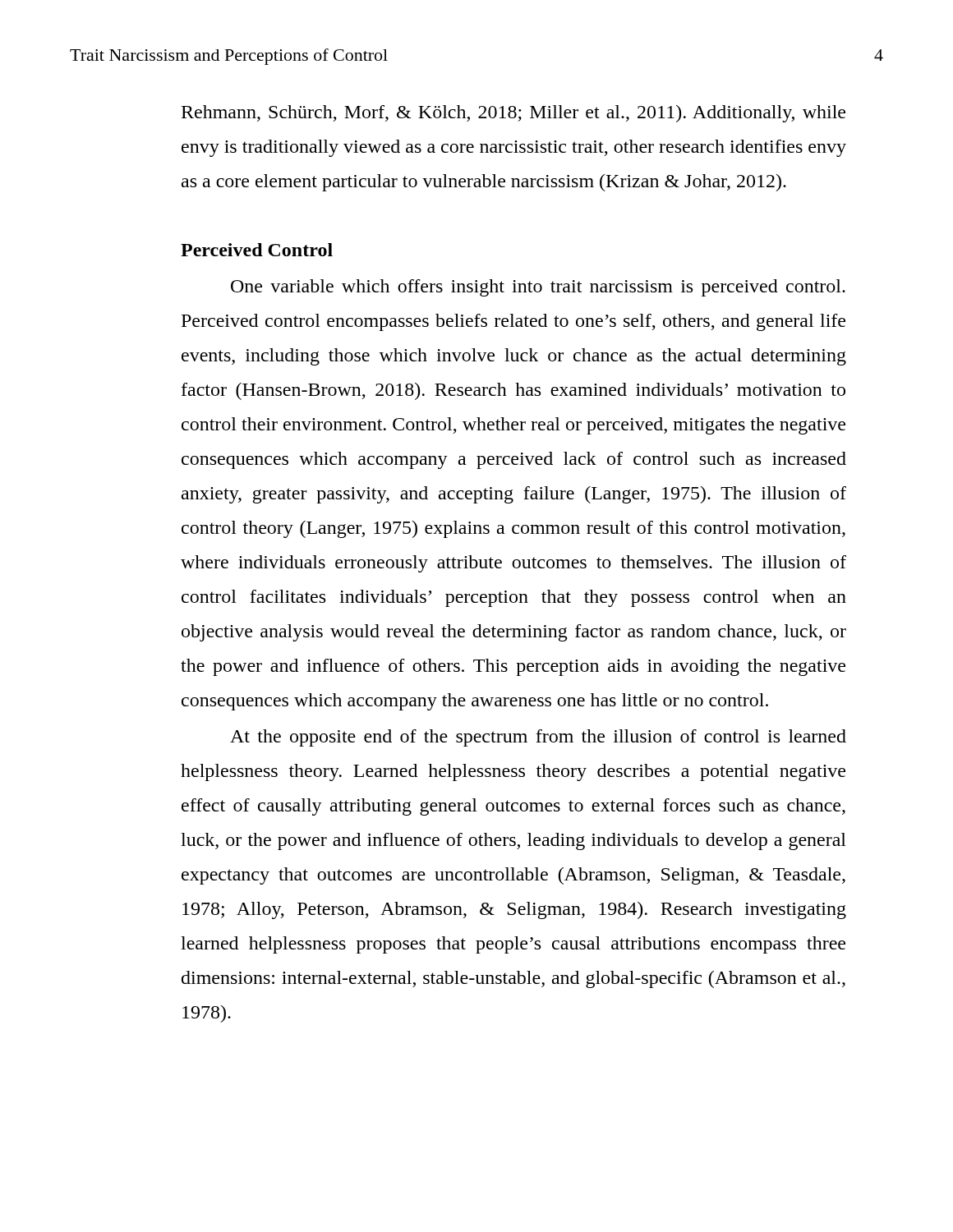Image resolution: width=953 pixels, height=1232 pixels.
Task: Select the text starting "Rehmann, Schürch, Morf,"
Action: tap(513, 146)
